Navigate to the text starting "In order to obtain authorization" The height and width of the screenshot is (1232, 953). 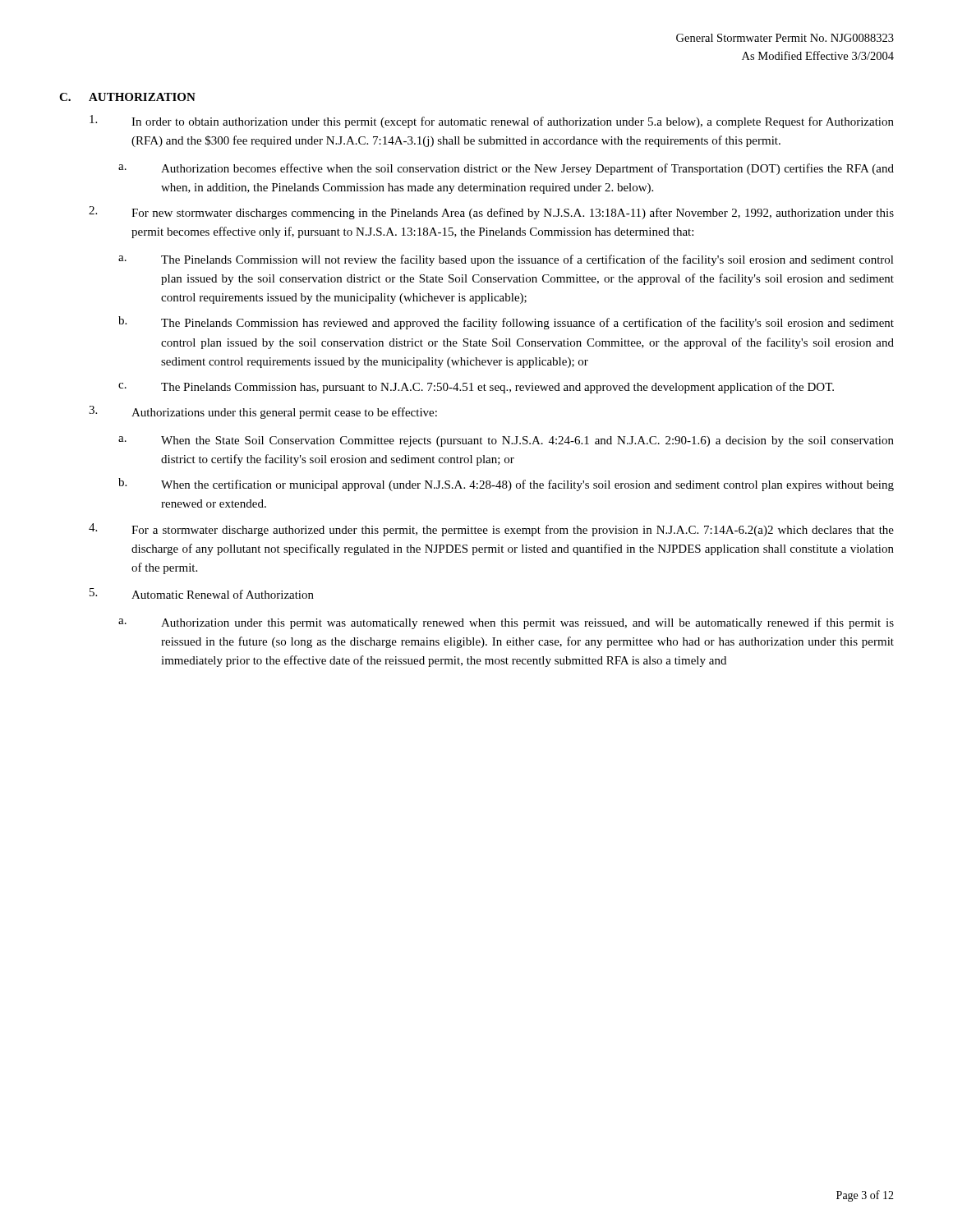(x=476, y=132)
